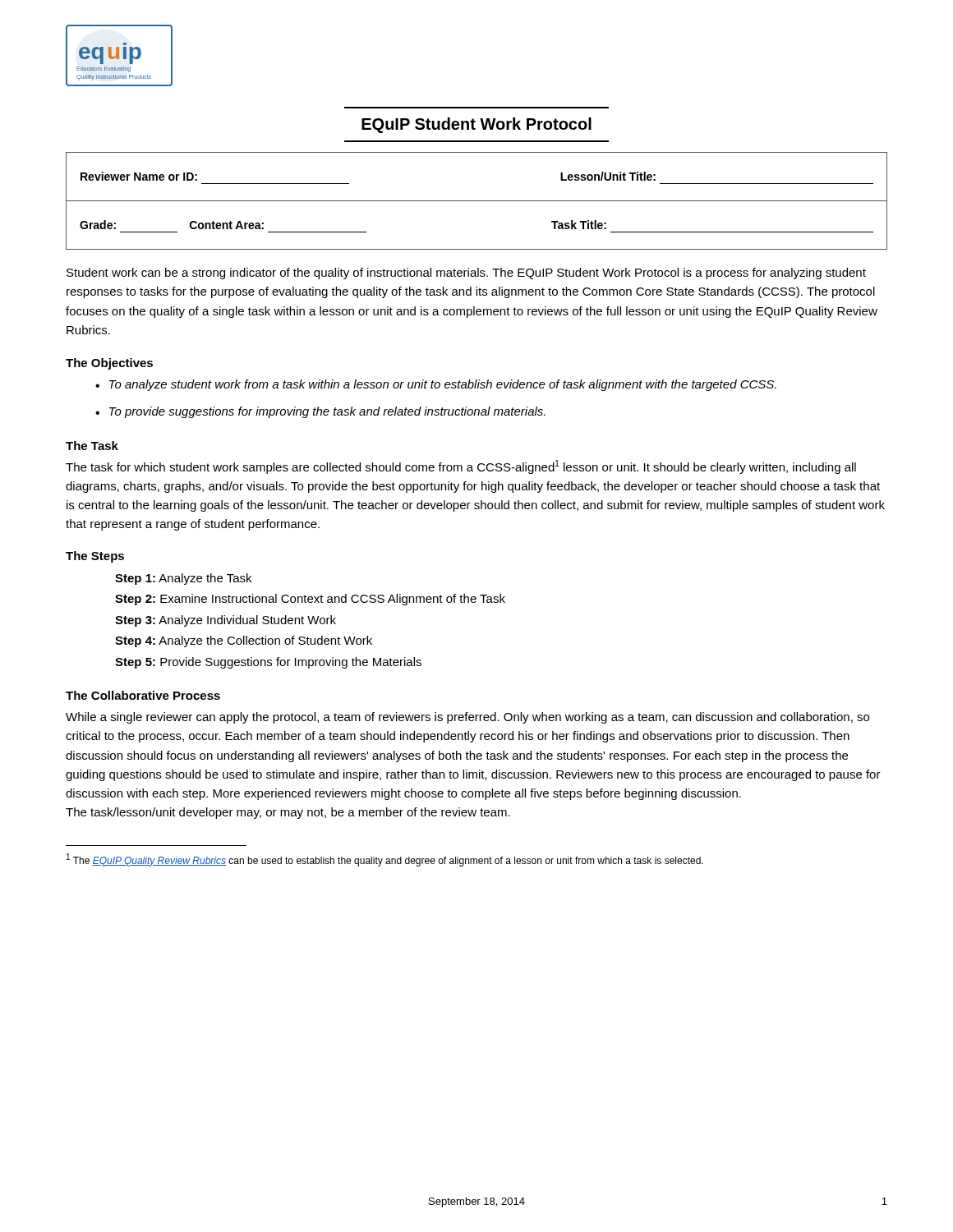The height and width of the screenshot is (1232, 953).
Task: Navigate to the text block starting "Step 1: Analyze the Task"
Action: 183,578
